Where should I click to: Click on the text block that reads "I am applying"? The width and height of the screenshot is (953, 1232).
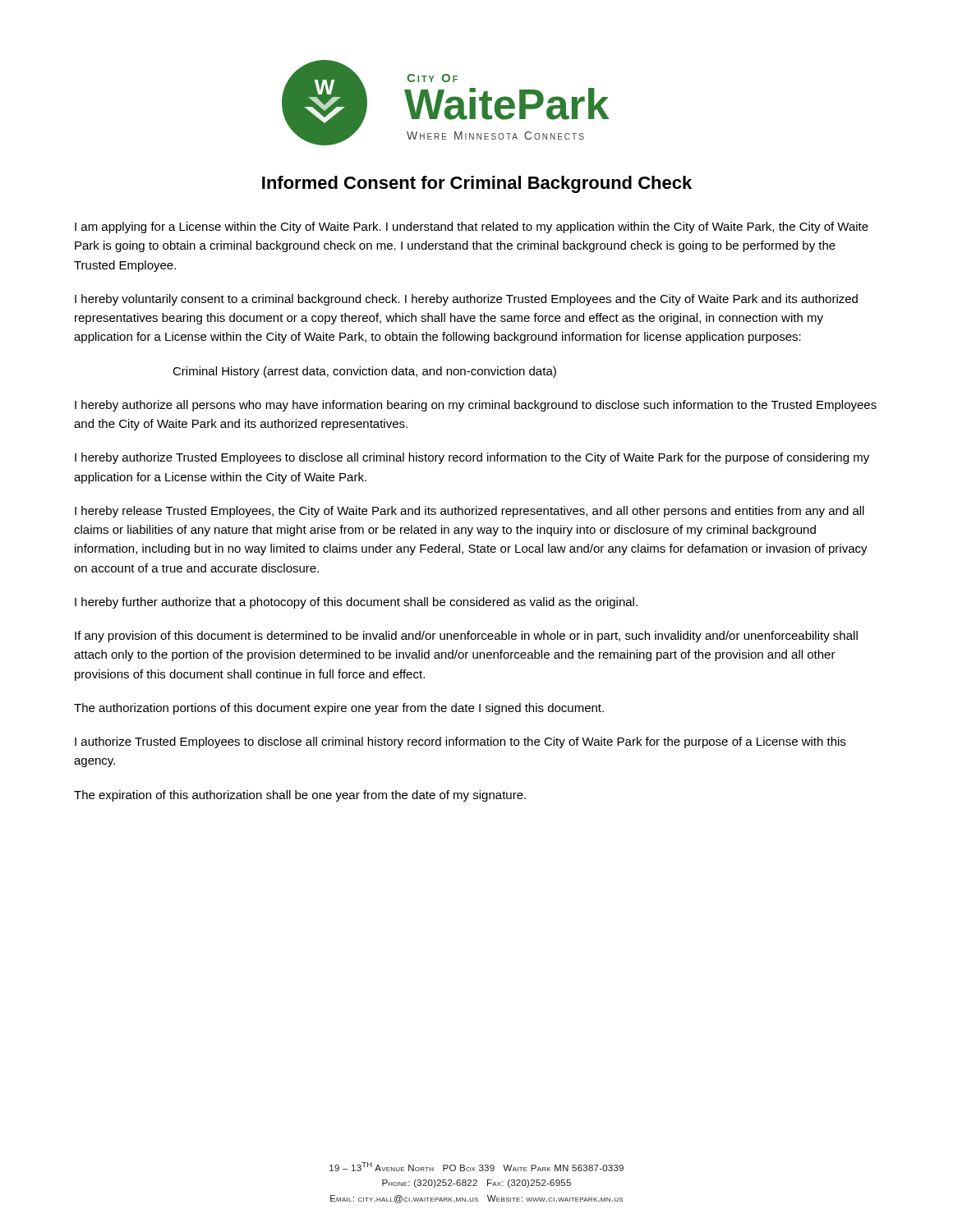pyautogui.click(x=471, y=245)
